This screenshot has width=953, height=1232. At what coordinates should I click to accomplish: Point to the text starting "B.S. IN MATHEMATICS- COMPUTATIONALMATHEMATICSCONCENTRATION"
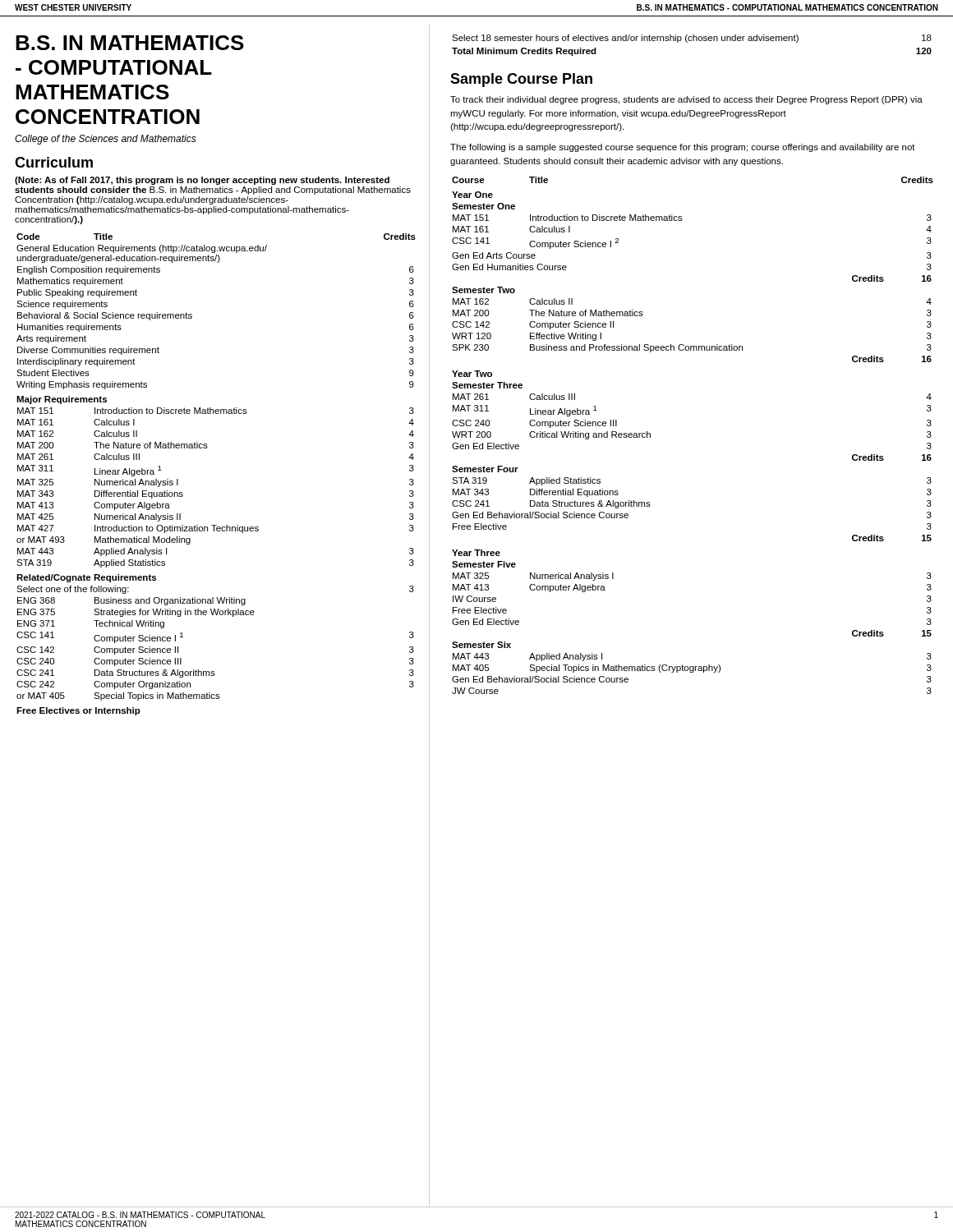(216, 80)
